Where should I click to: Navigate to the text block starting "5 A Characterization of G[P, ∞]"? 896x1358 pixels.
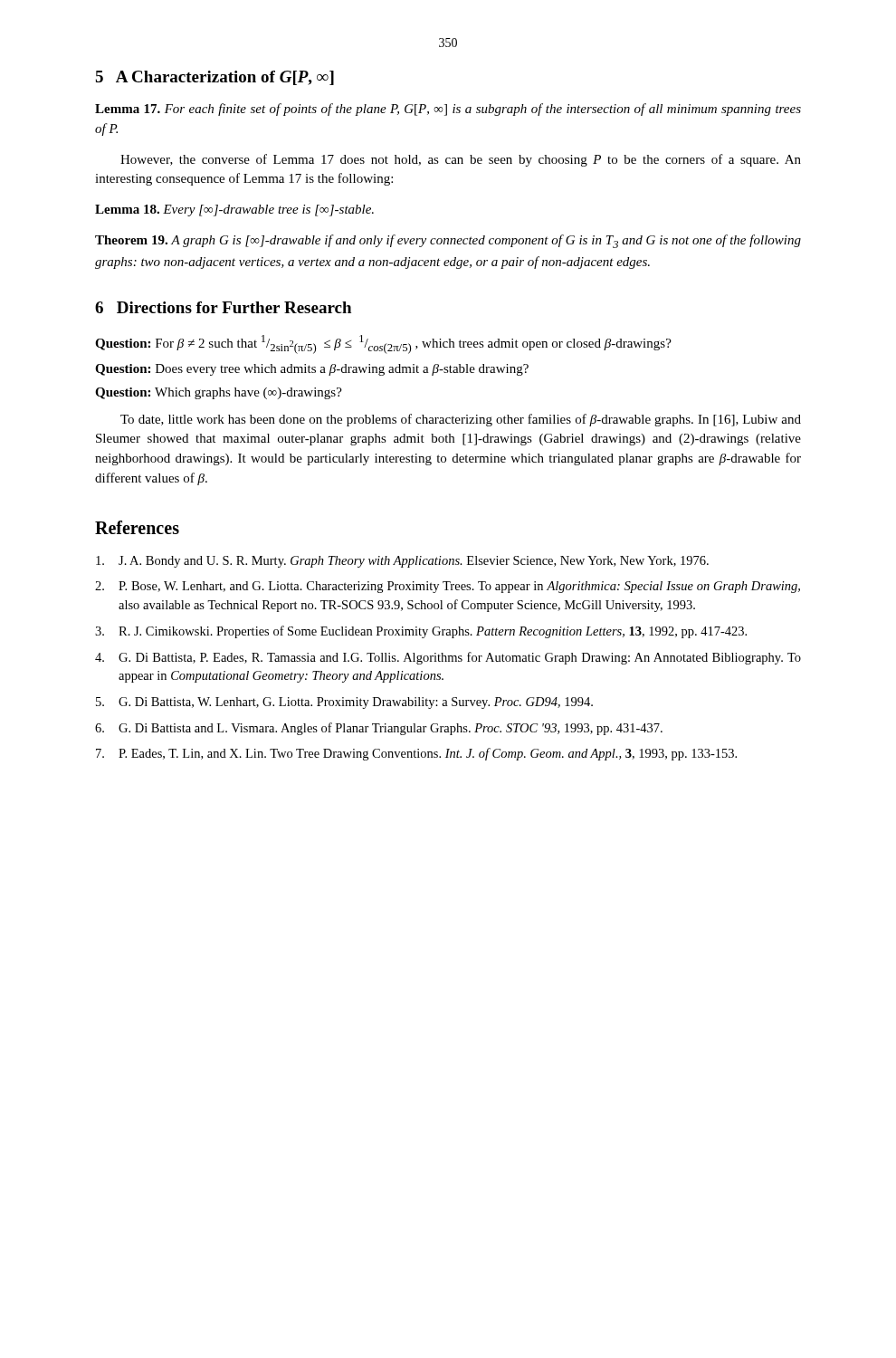pos(215,76)
